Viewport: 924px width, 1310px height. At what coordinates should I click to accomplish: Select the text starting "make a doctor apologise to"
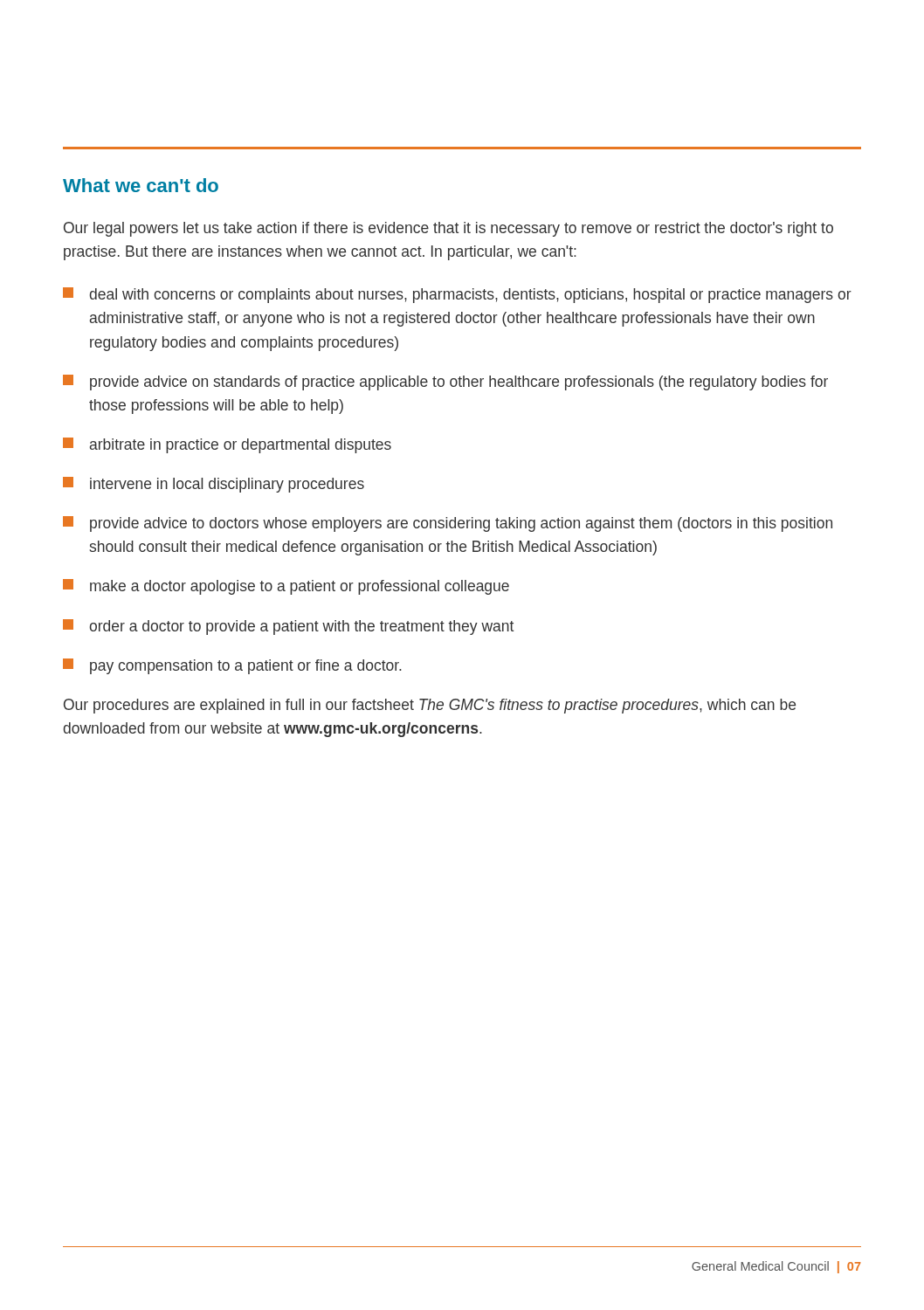462,587
